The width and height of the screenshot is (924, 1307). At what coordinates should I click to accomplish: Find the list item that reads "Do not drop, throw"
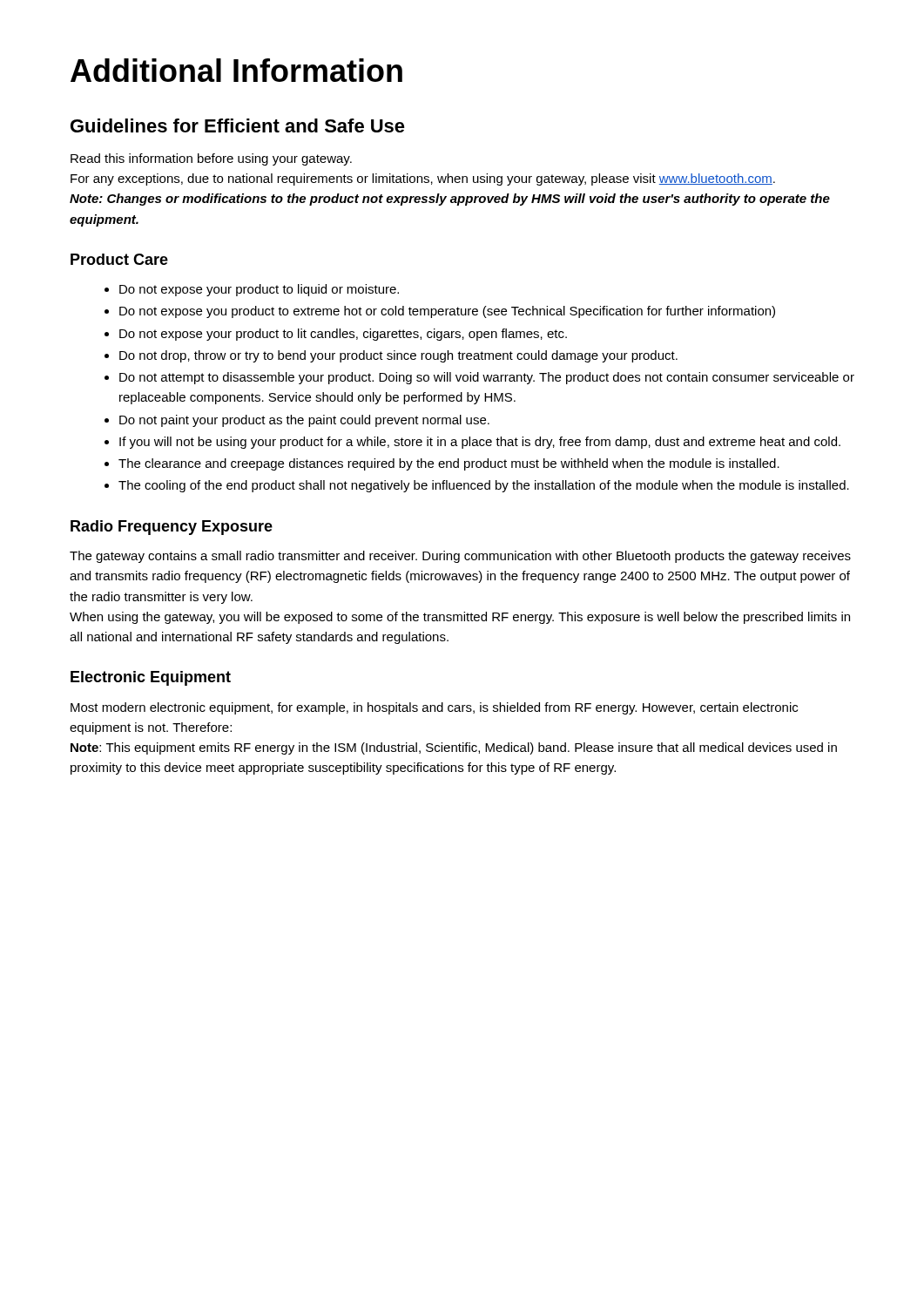click(398, 355)
